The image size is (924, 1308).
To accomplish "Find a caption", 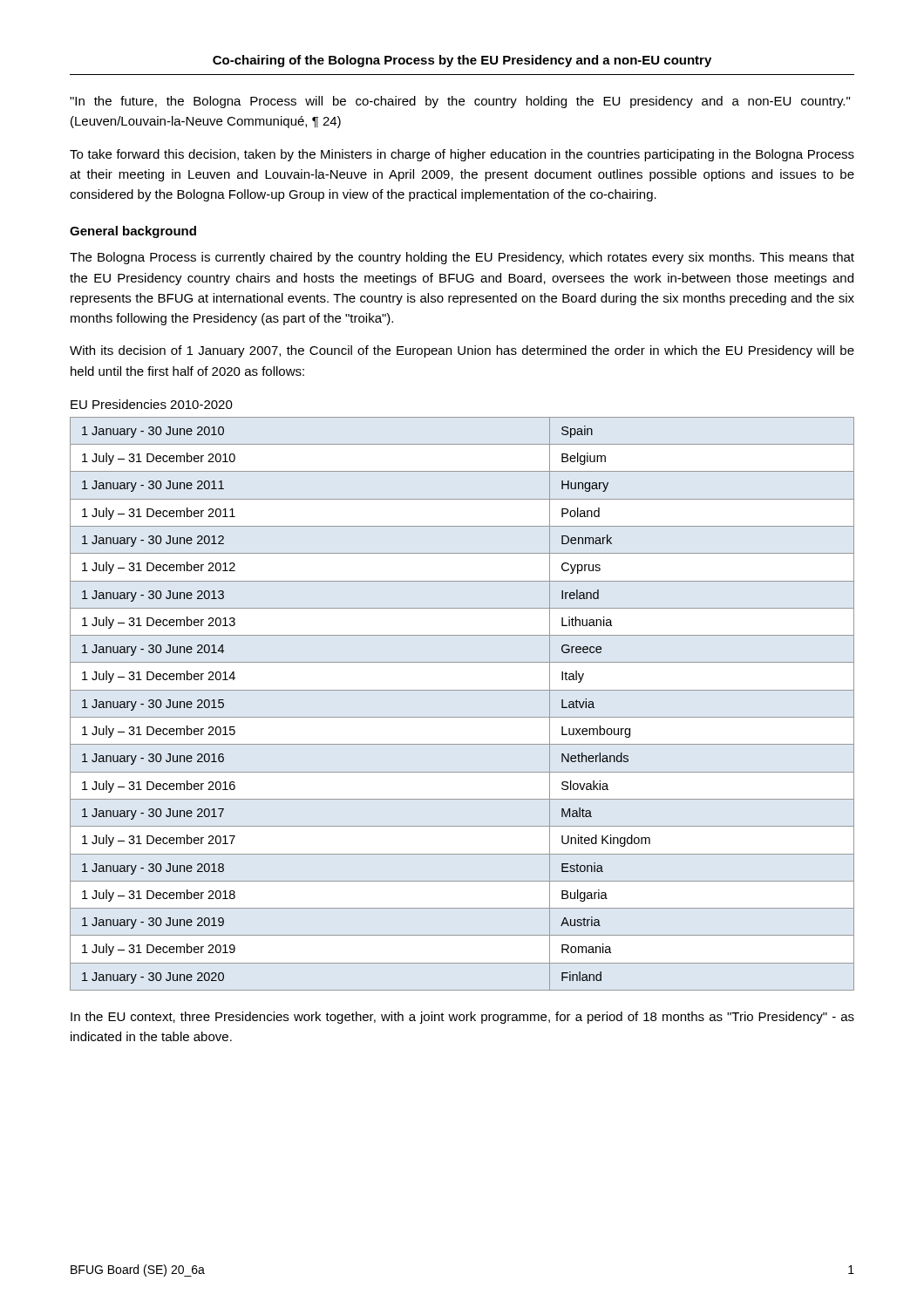I will (x=151, y=404).
